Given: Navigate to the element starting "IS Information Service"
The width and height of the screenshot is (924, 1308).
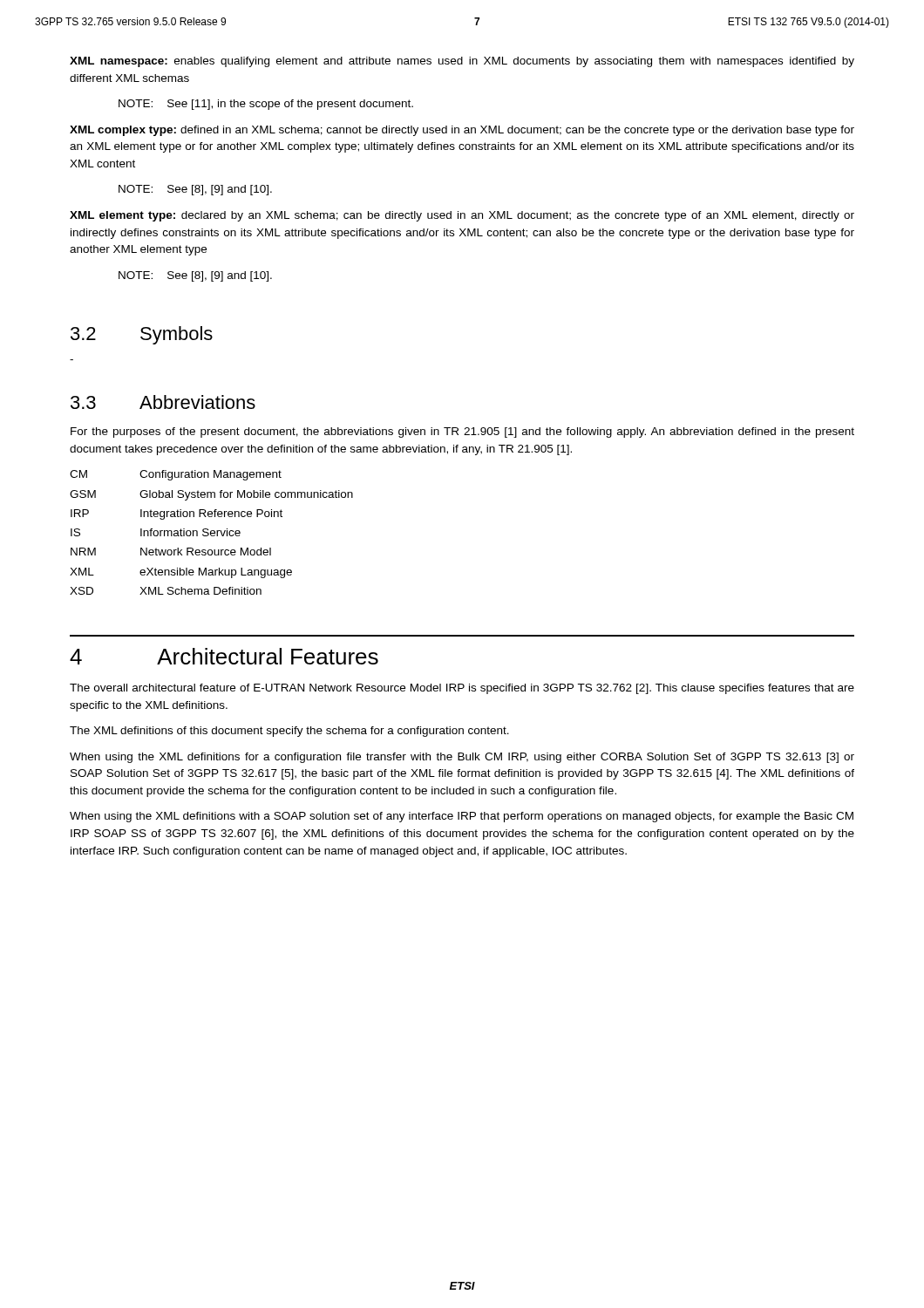Looking at the screenshot, I should 155,533.
